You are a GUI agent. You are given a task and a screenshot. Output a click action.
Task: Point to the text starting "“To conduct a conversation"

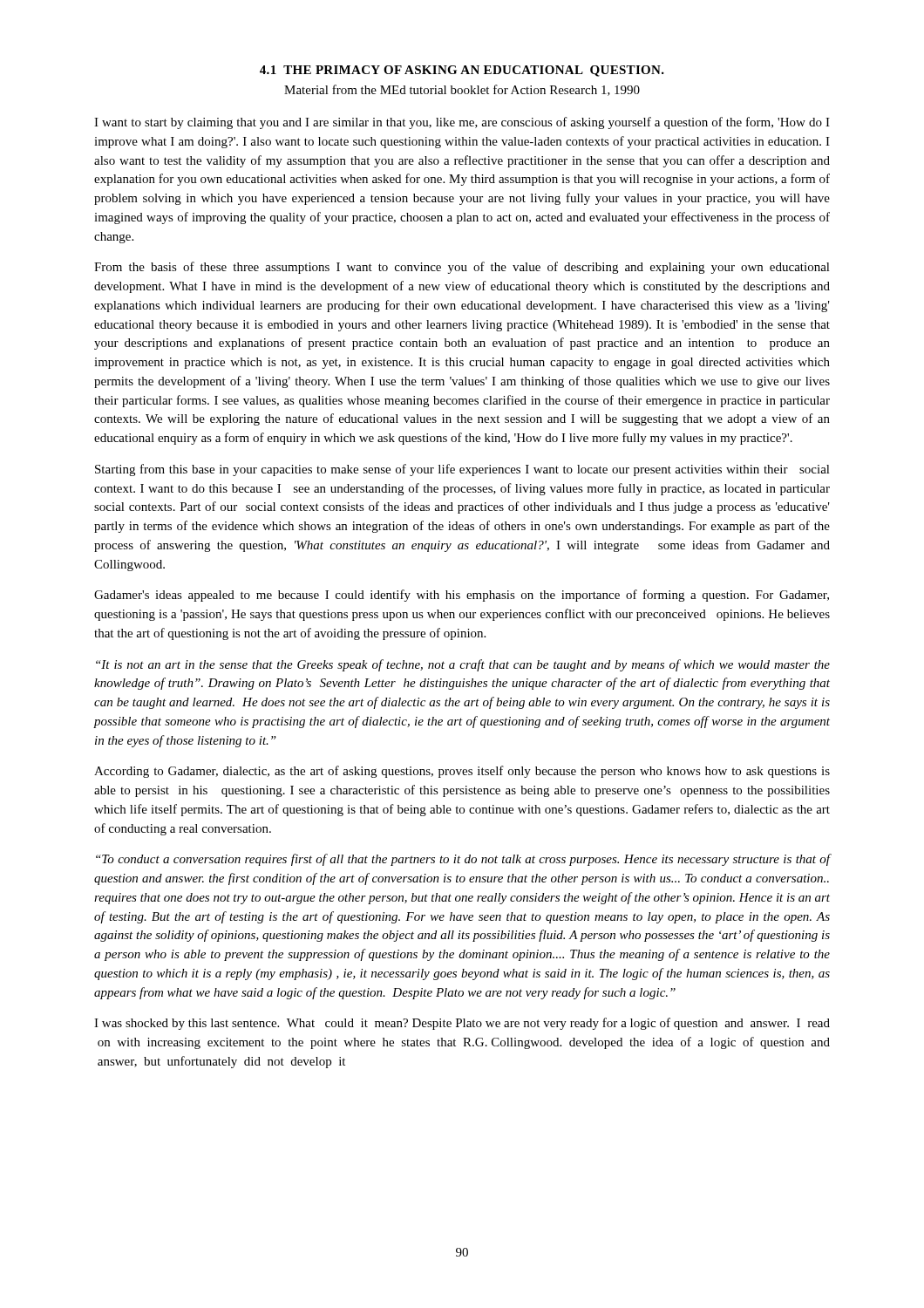(x=462, y=926)
